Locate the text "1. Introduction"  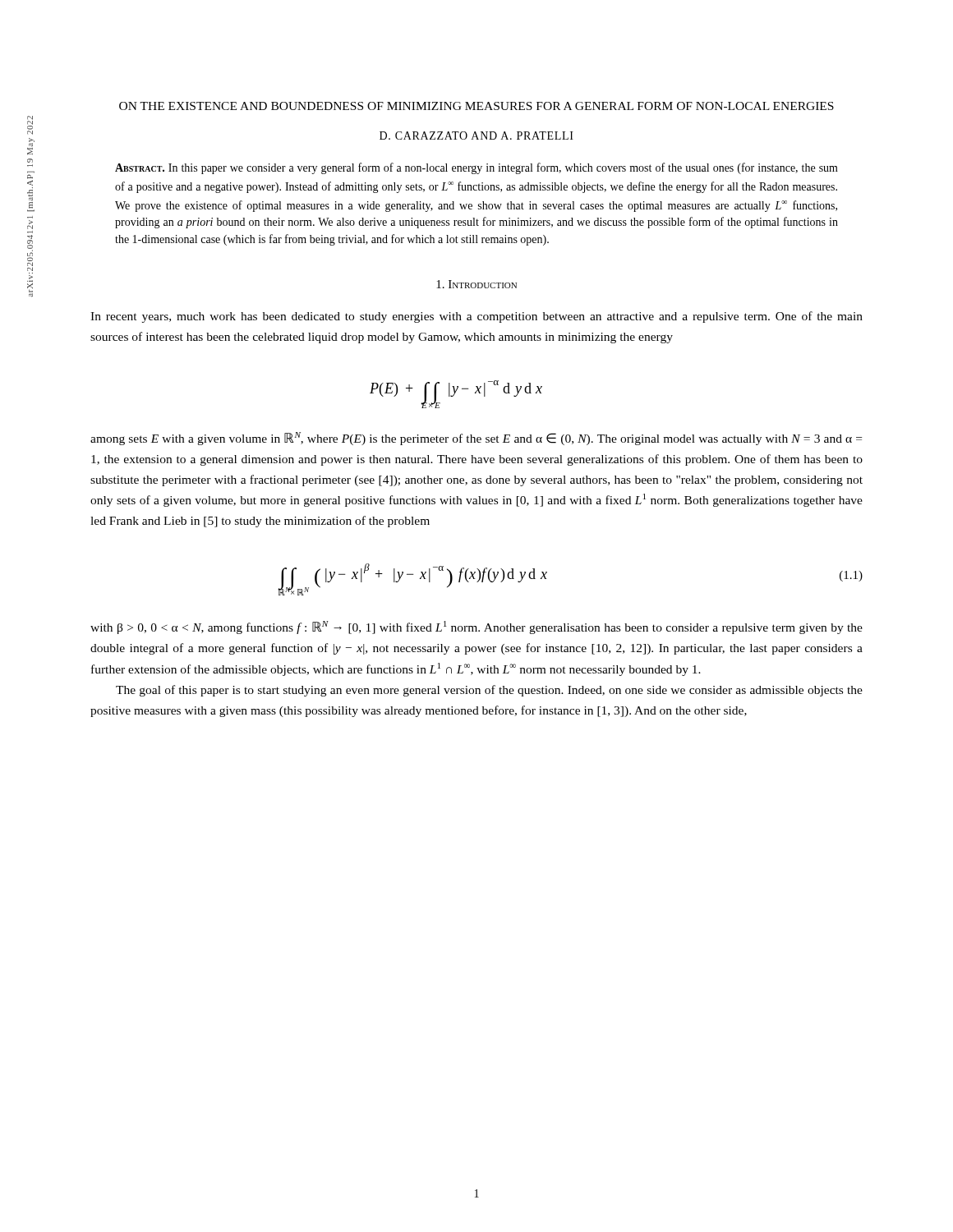point(476,284)
